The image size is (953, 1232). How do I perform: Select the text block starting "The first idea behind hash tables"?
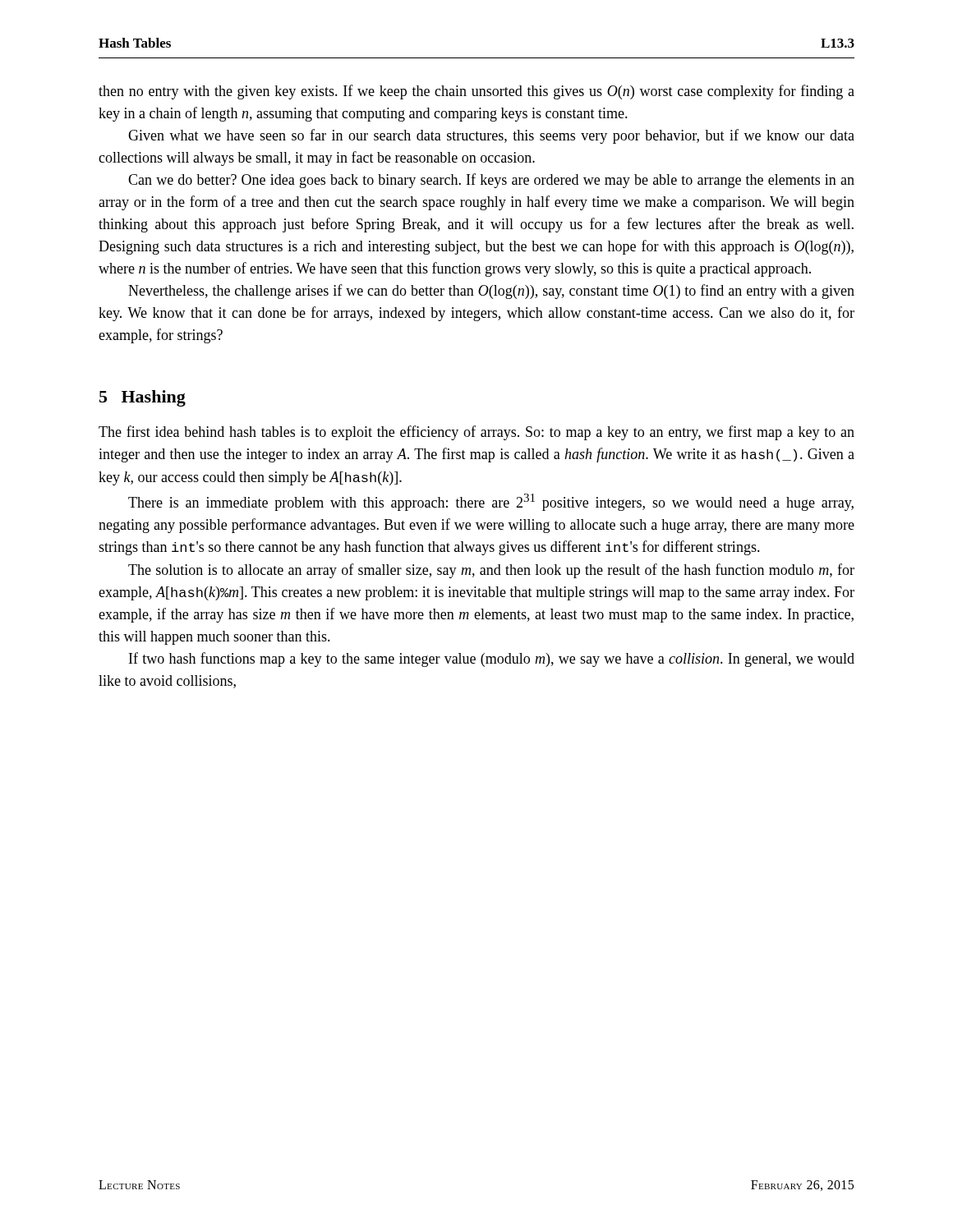[x=476, y=455]
